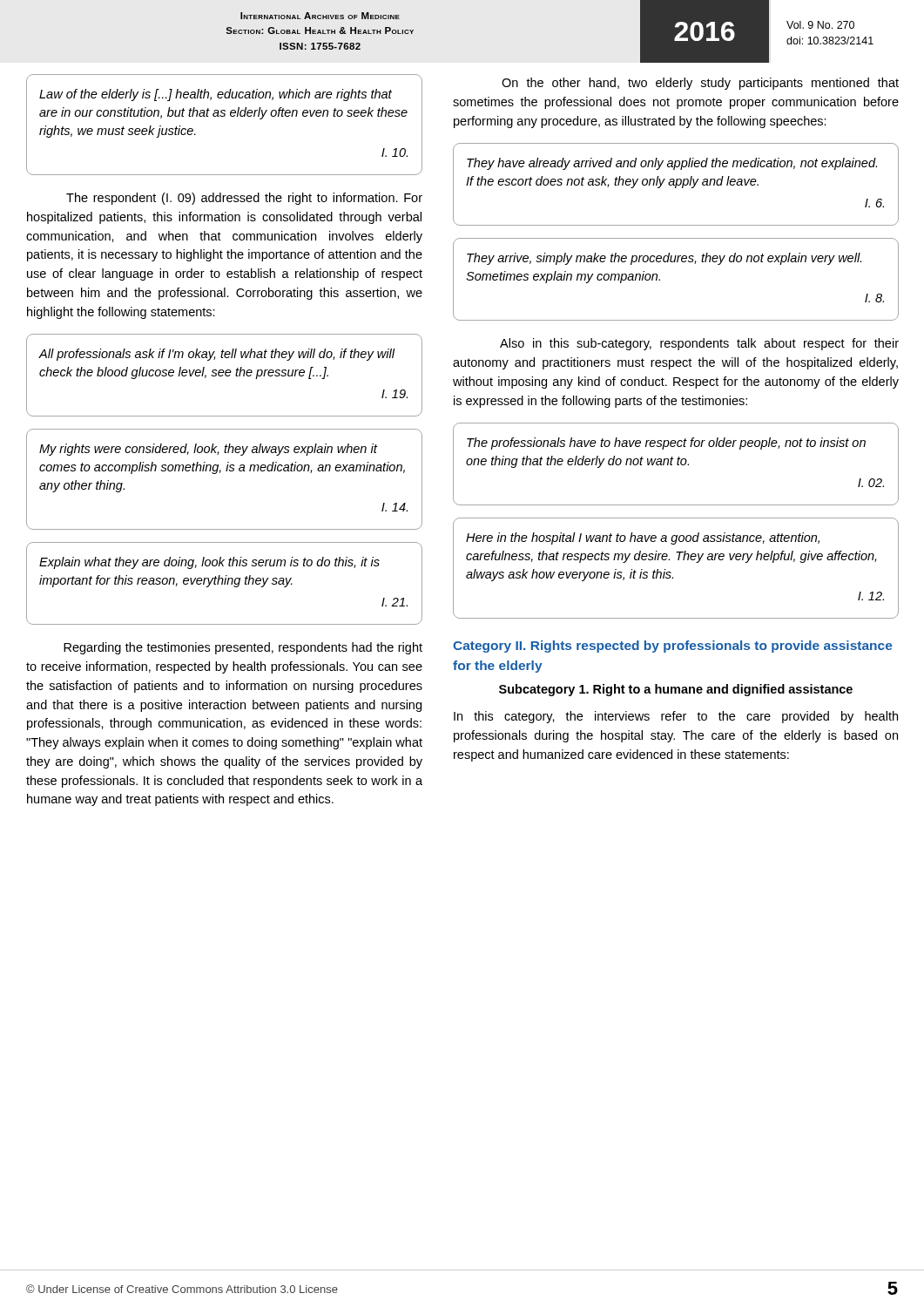924x1307 pixels.
Task: Find the passage starting "My rights were considered,"
Action: 224,479
